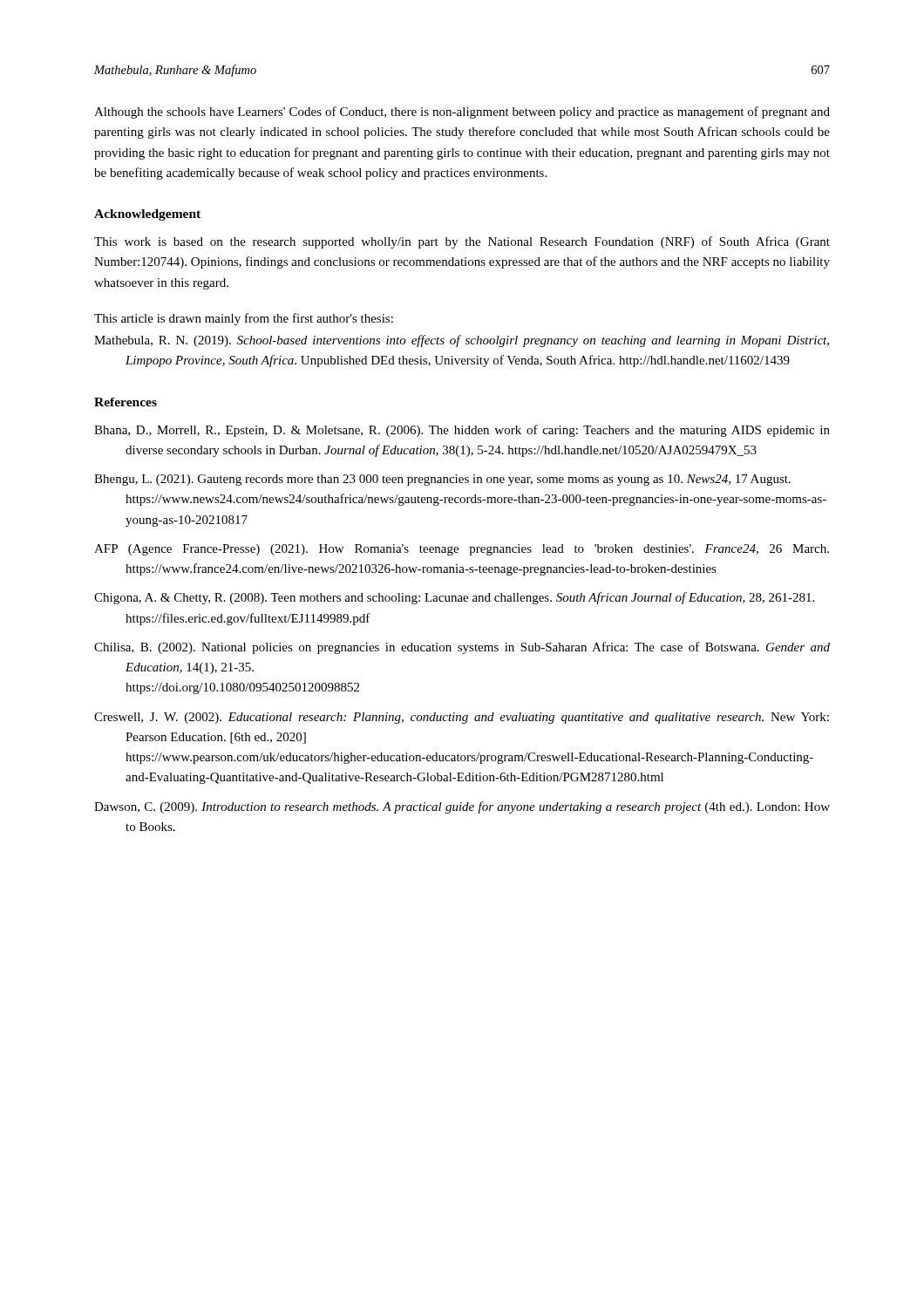Click the passage that begins "Chilisa, B. (2002). National policies on"
The image size is (924, 1308).
click(462, 648)
